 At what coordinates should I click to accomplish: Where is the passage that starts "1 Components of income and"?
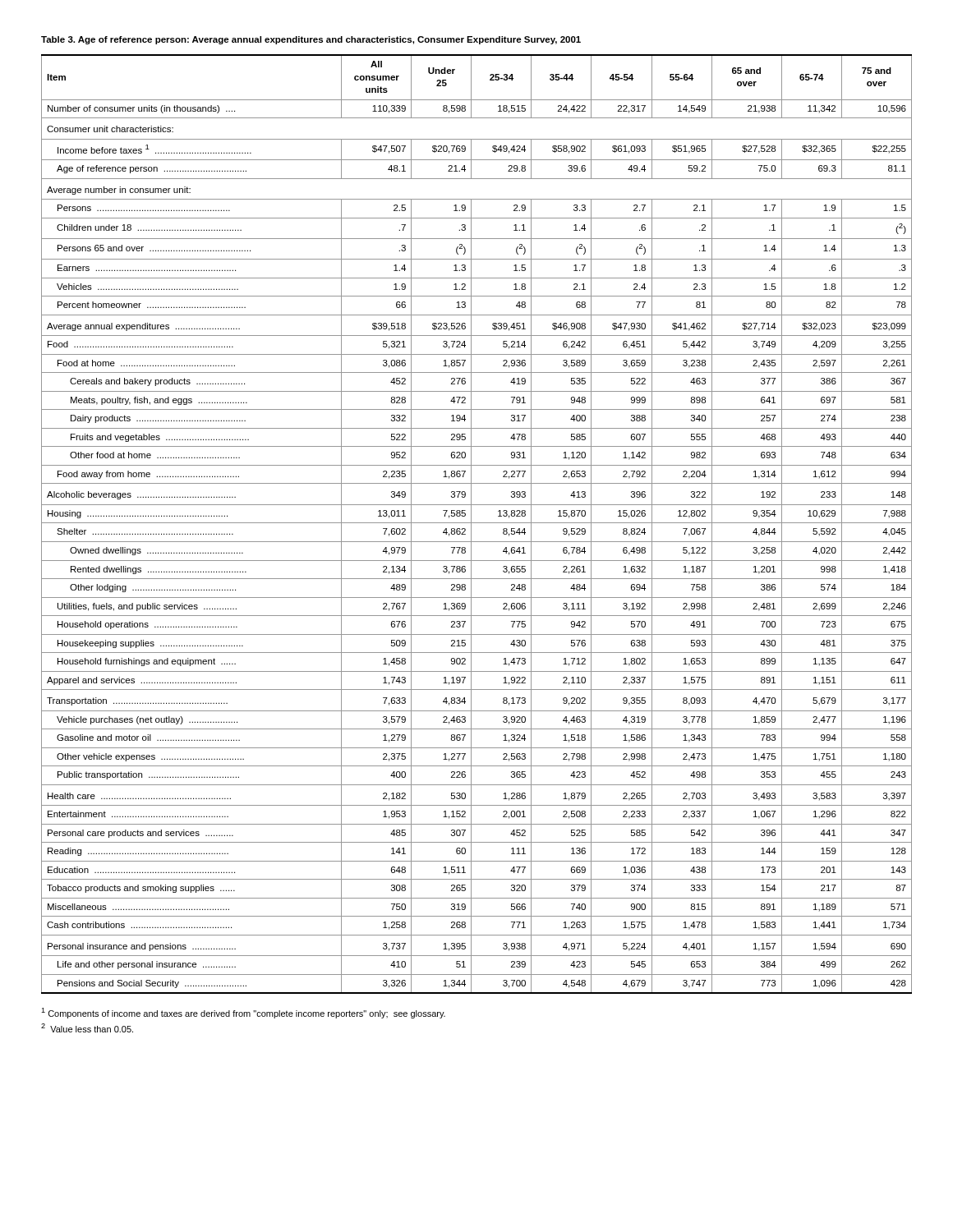pyautogui.click(x=243, y=1012)
